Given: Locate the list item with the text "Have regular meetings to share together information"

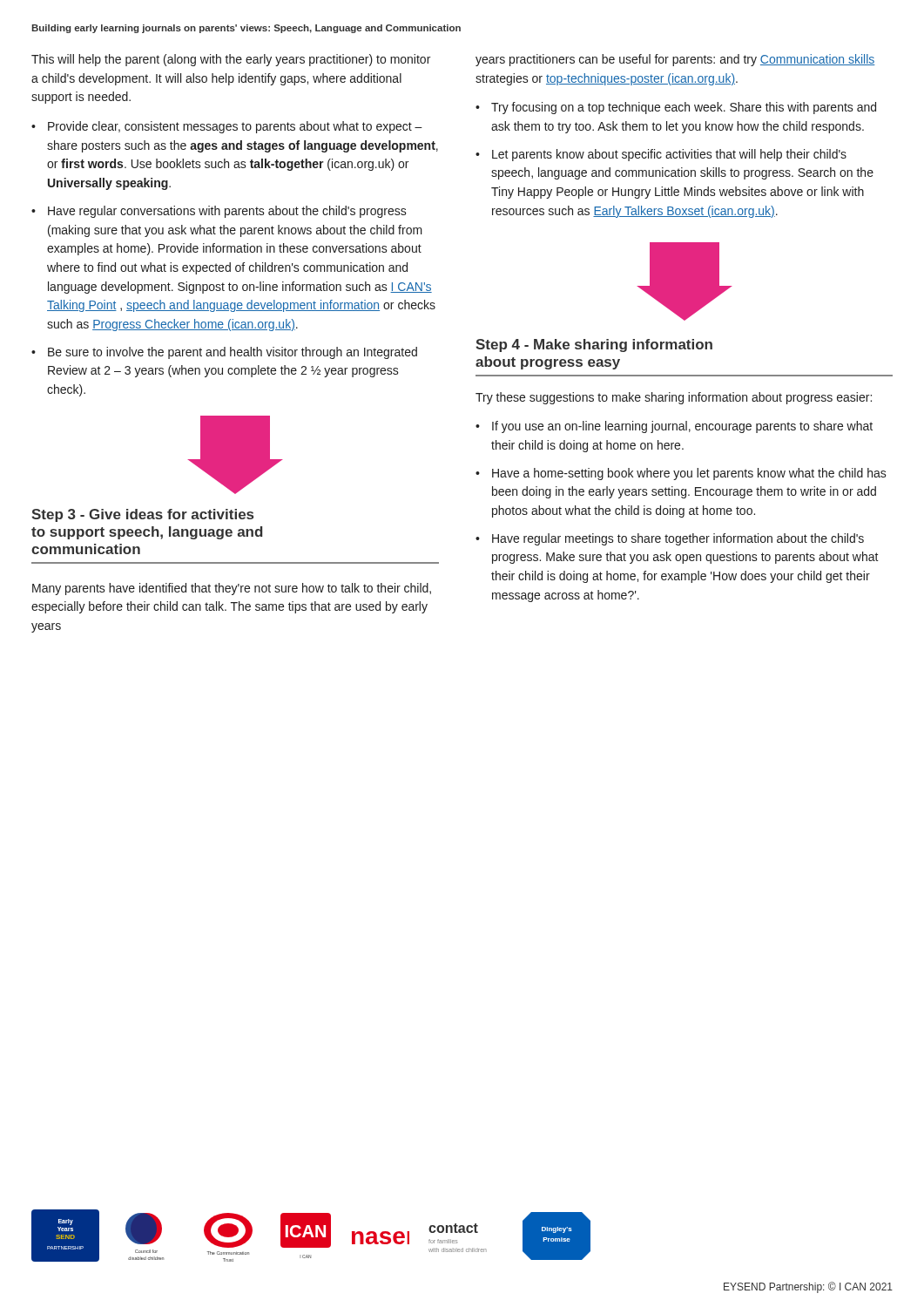Looking at the screenshot, I should [x=685, y=567].
